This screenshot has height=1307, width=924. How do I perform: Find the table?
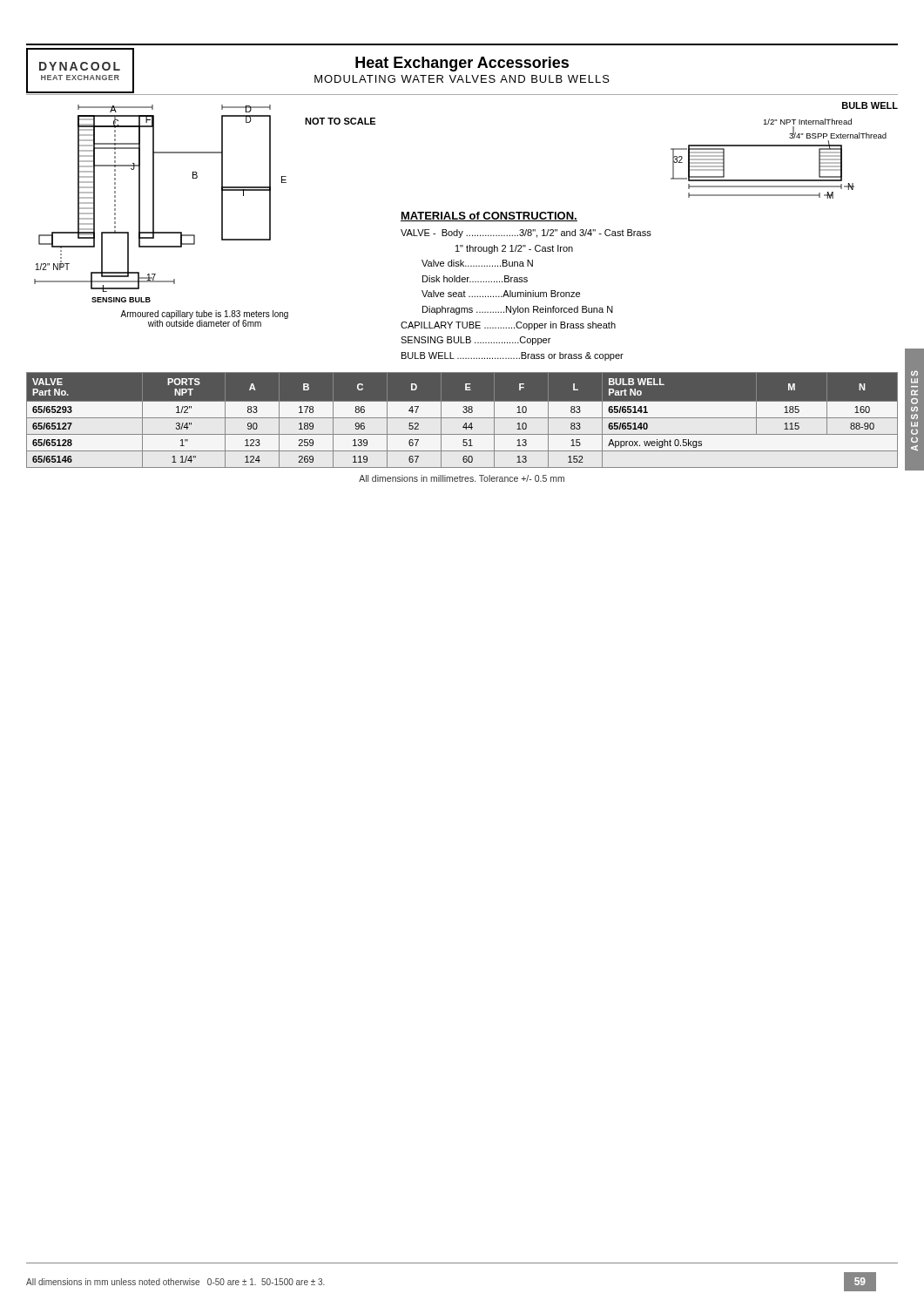coord(462,420)
